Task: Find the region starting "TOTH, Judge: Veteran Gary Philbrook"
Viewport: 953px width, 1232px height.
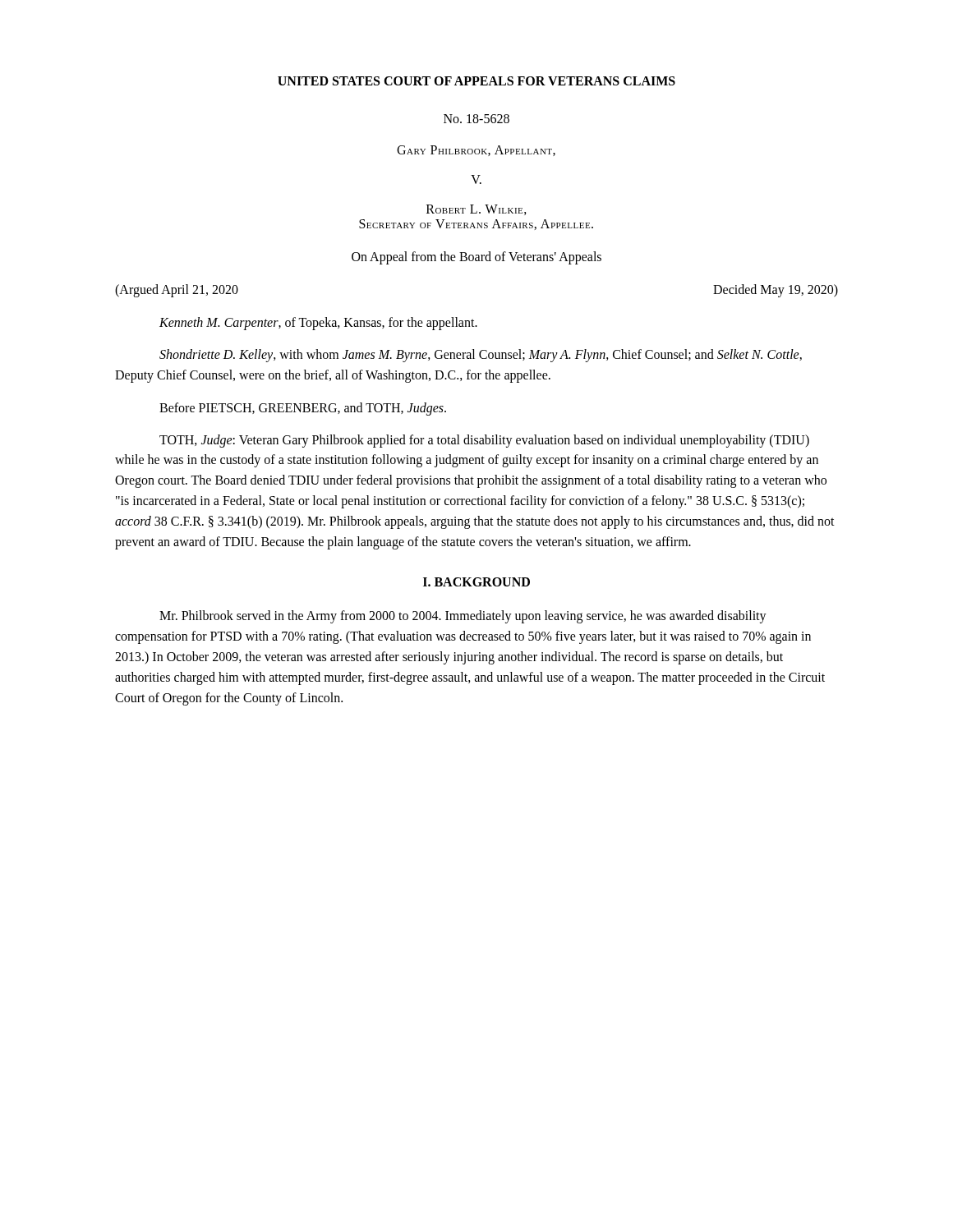Action: [x=475, y=490]
